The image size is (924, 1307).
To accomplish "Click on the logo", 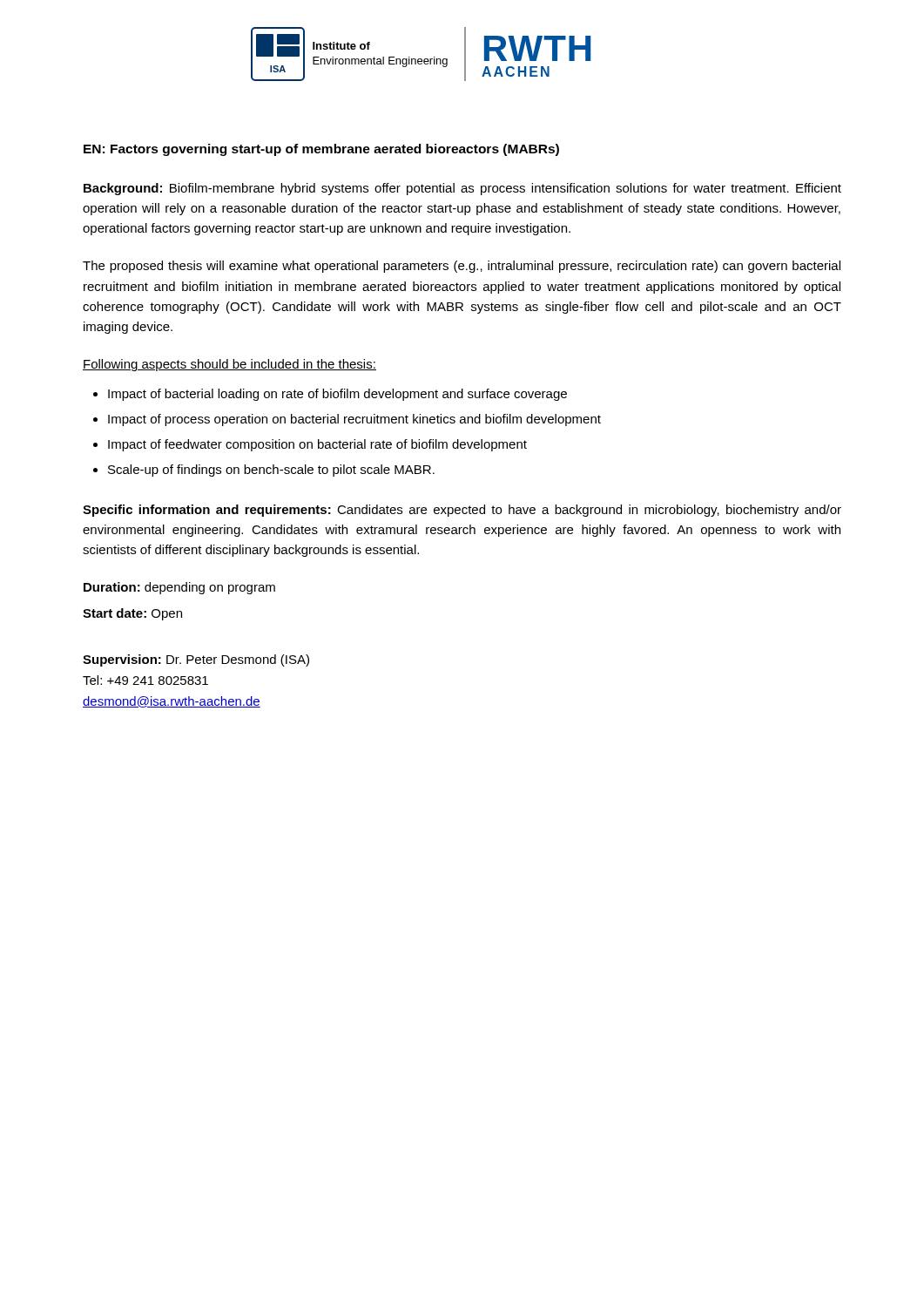I will point(462,54).
